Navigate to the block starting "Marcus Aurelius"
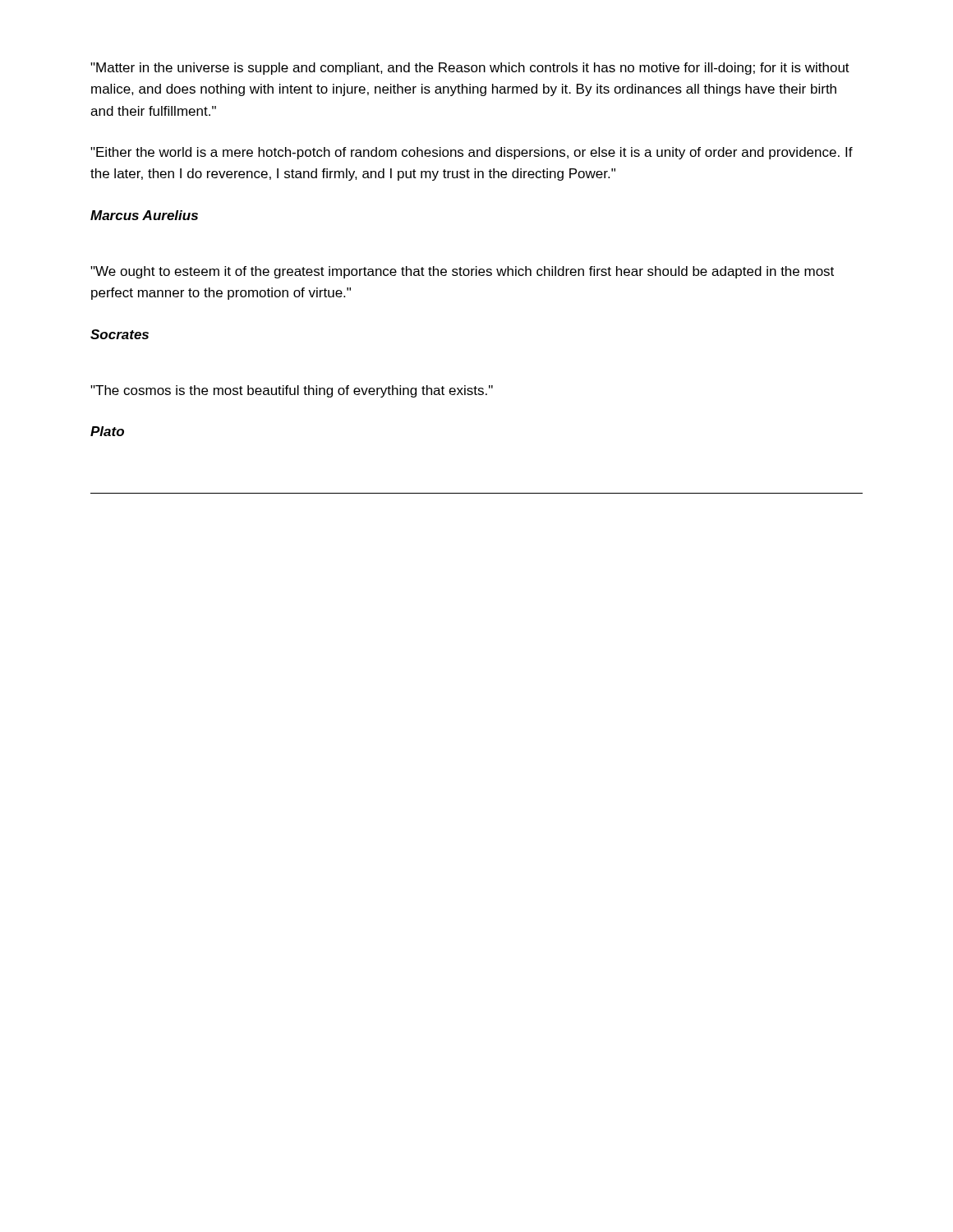953x1232 pixels. [x=144, y=215]
